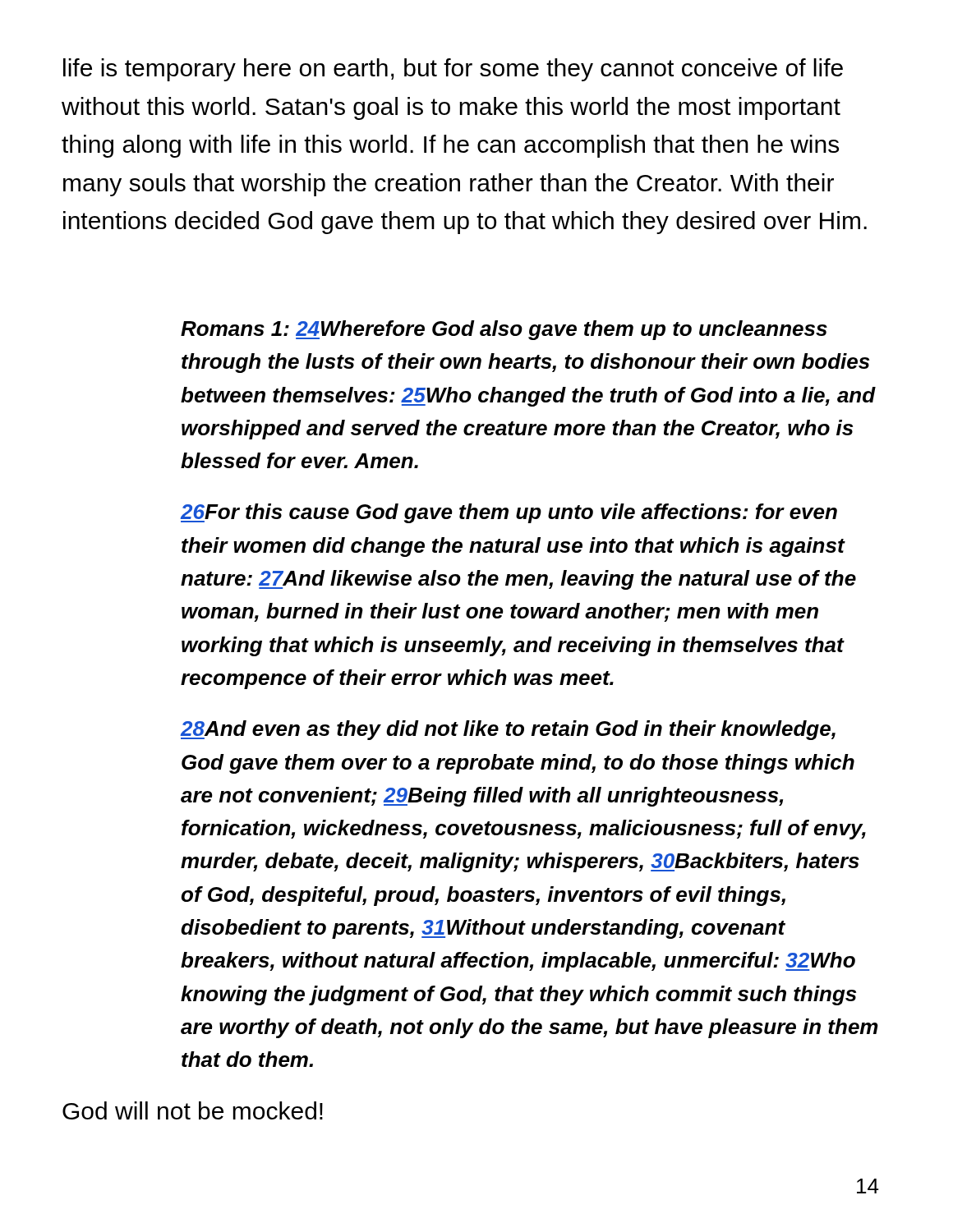Click where it says "God will not be mocked!"
953x1232 pixels.
193,1111
